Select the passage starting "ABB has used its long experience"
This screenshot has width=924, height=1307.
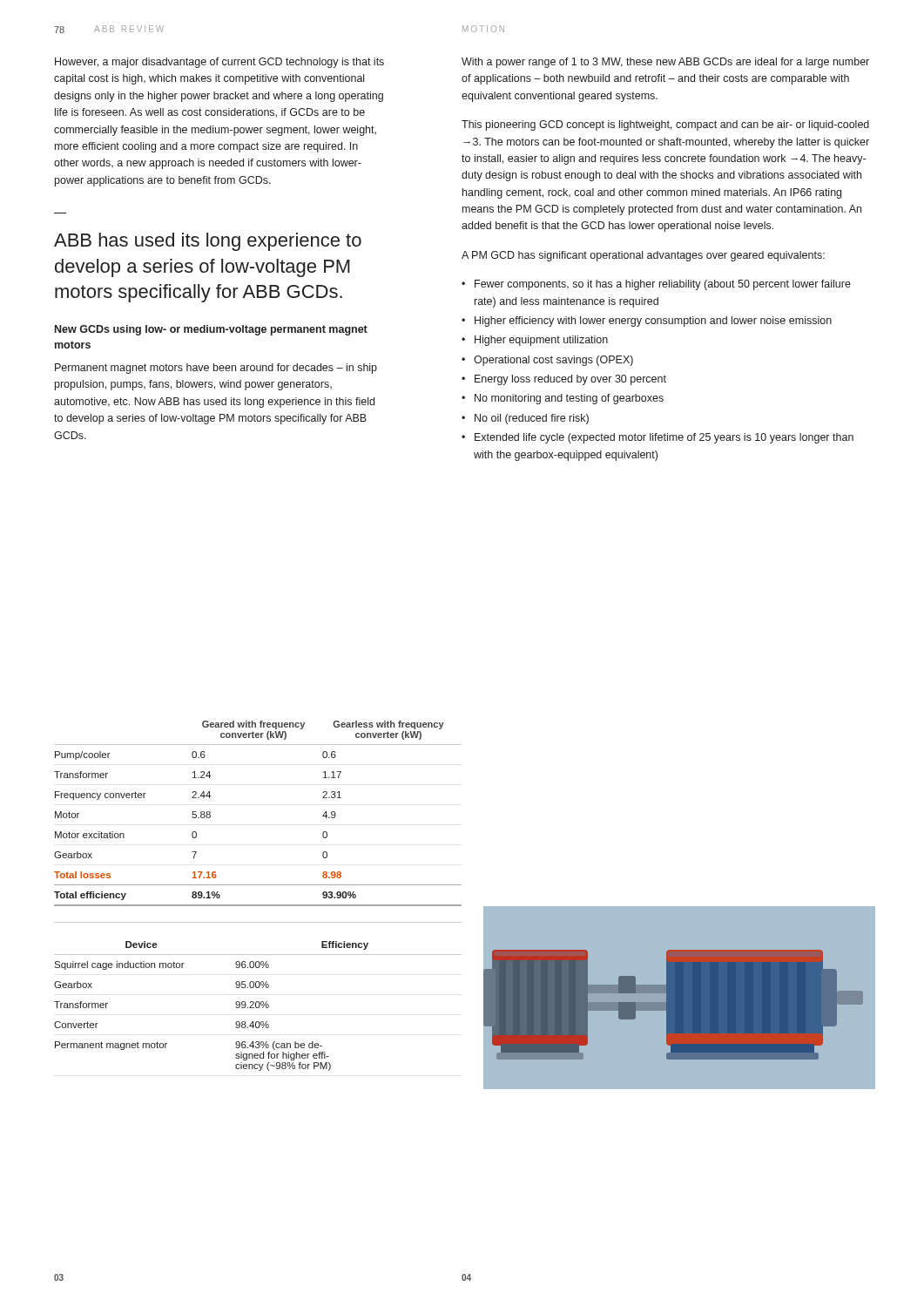coord(208,266)
